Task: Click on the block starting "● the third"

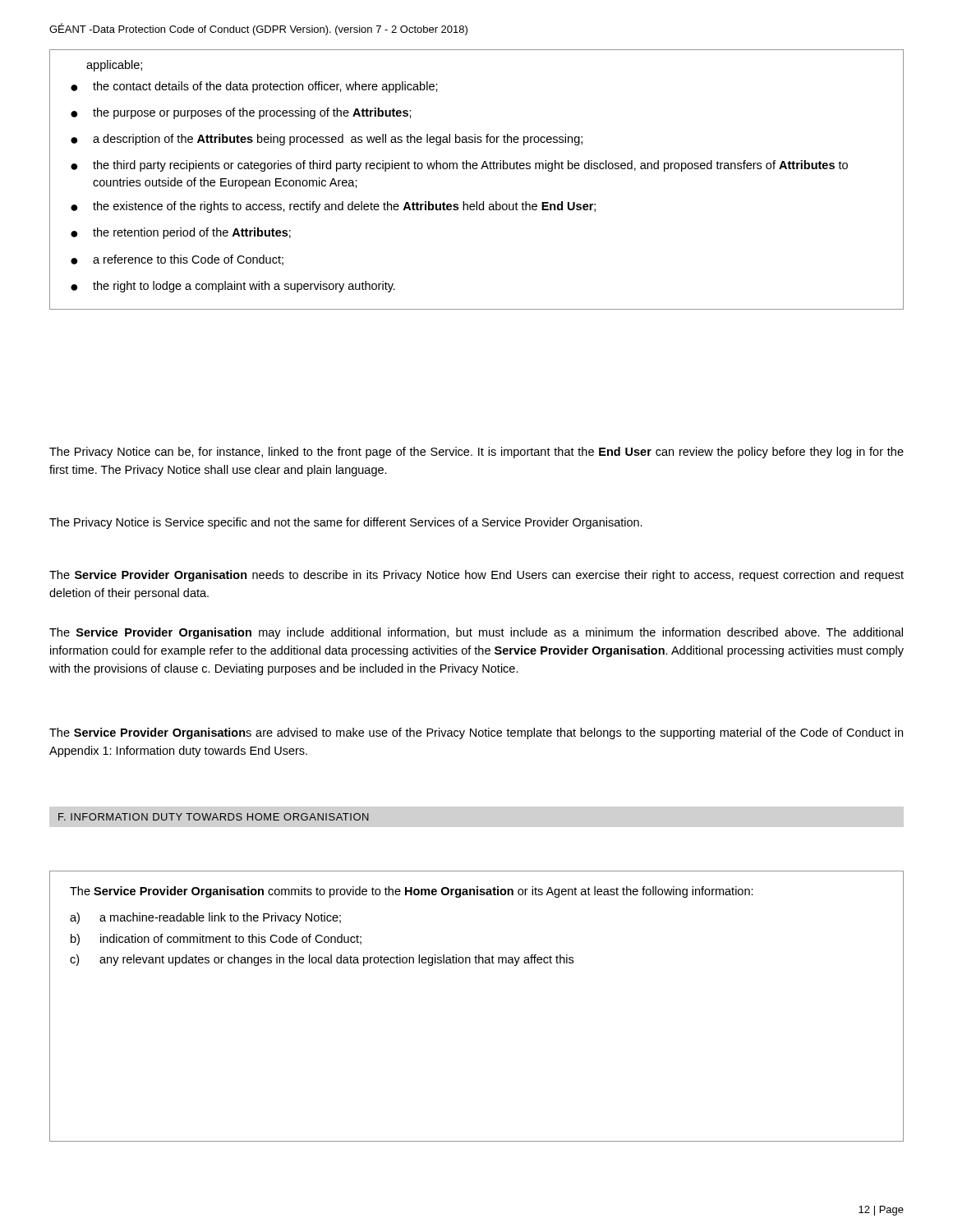Action: click(x=476, y=174)
